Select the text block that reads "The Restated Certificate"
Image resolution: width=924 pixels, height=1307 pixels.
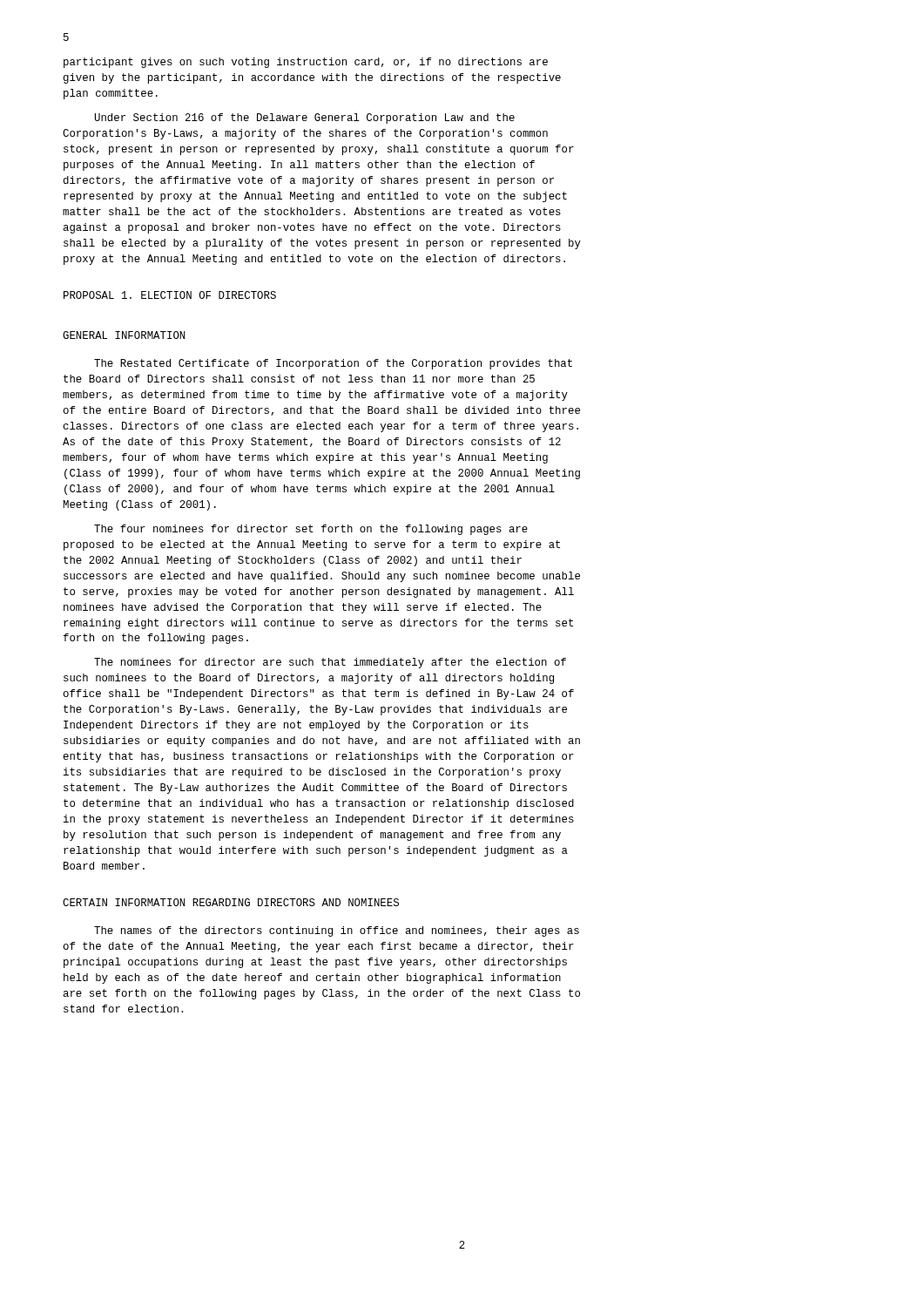click(x=322, y=435)
